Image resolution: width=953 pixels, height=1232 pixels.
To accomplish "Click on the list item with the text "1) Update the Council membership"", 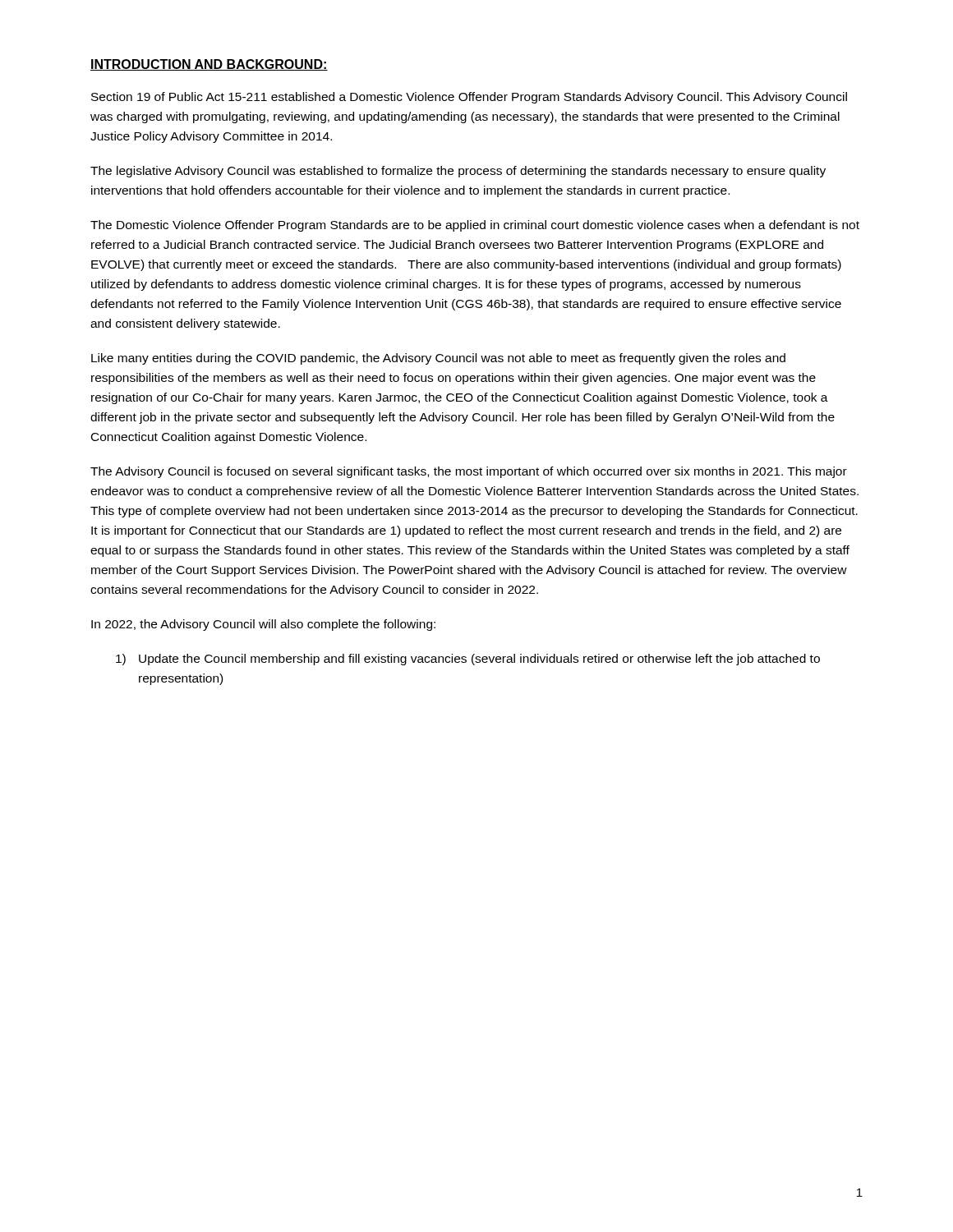I will [489, 669].
